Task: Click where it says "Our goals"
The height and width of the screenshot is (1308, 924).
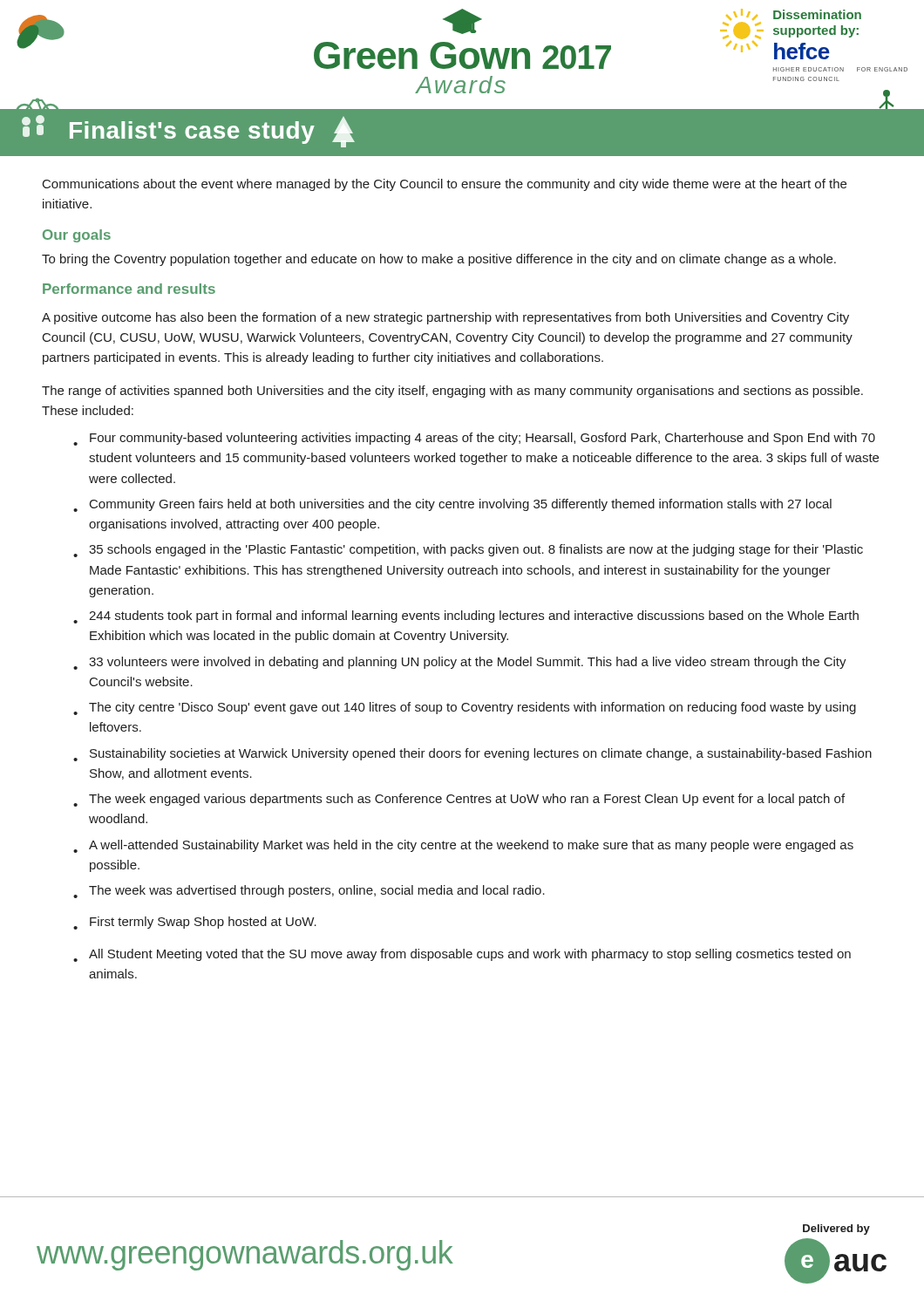Action: click(76, 235)
